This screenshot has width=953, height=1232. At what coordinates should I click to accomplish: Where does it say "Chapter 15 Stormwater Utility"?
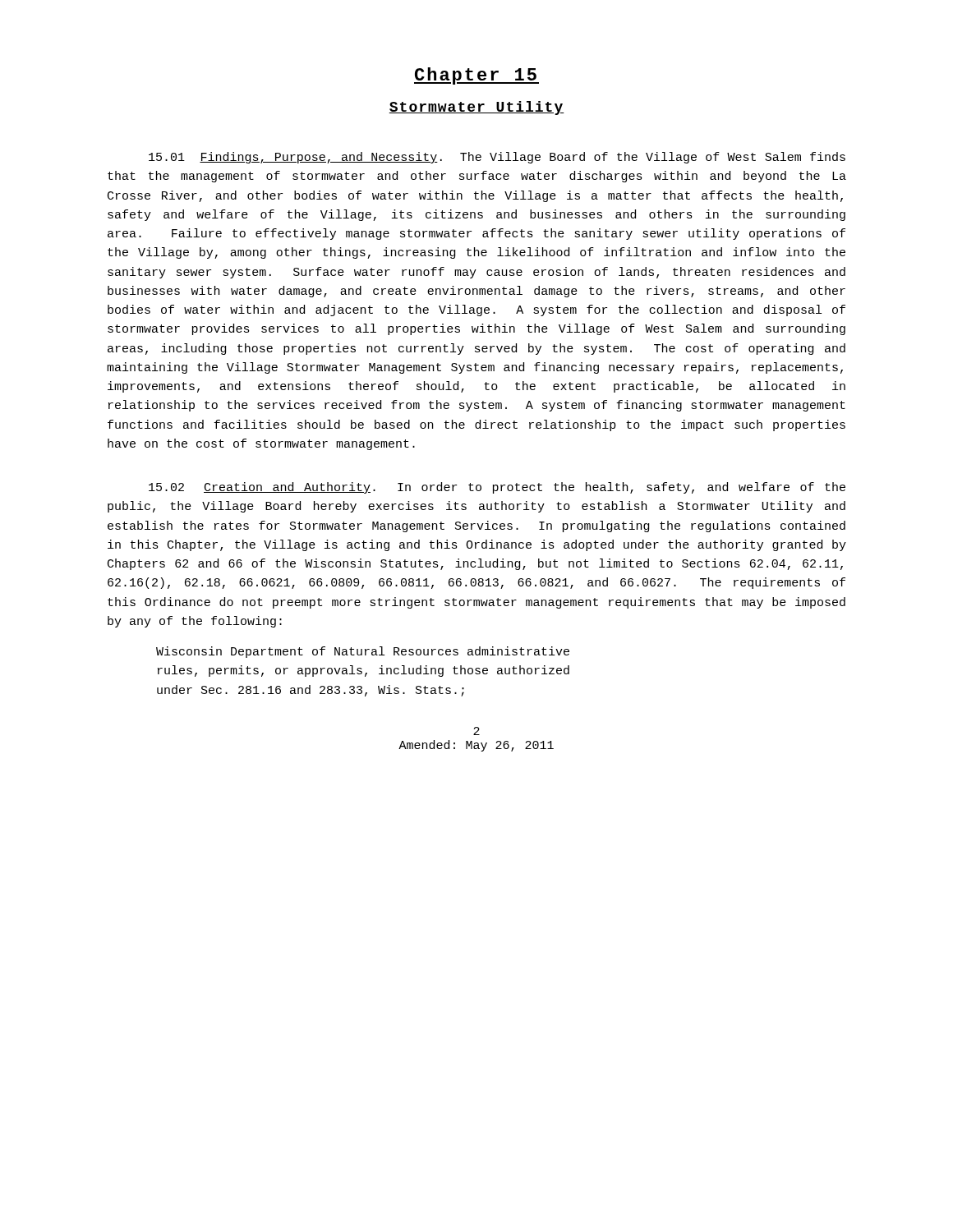476,91
